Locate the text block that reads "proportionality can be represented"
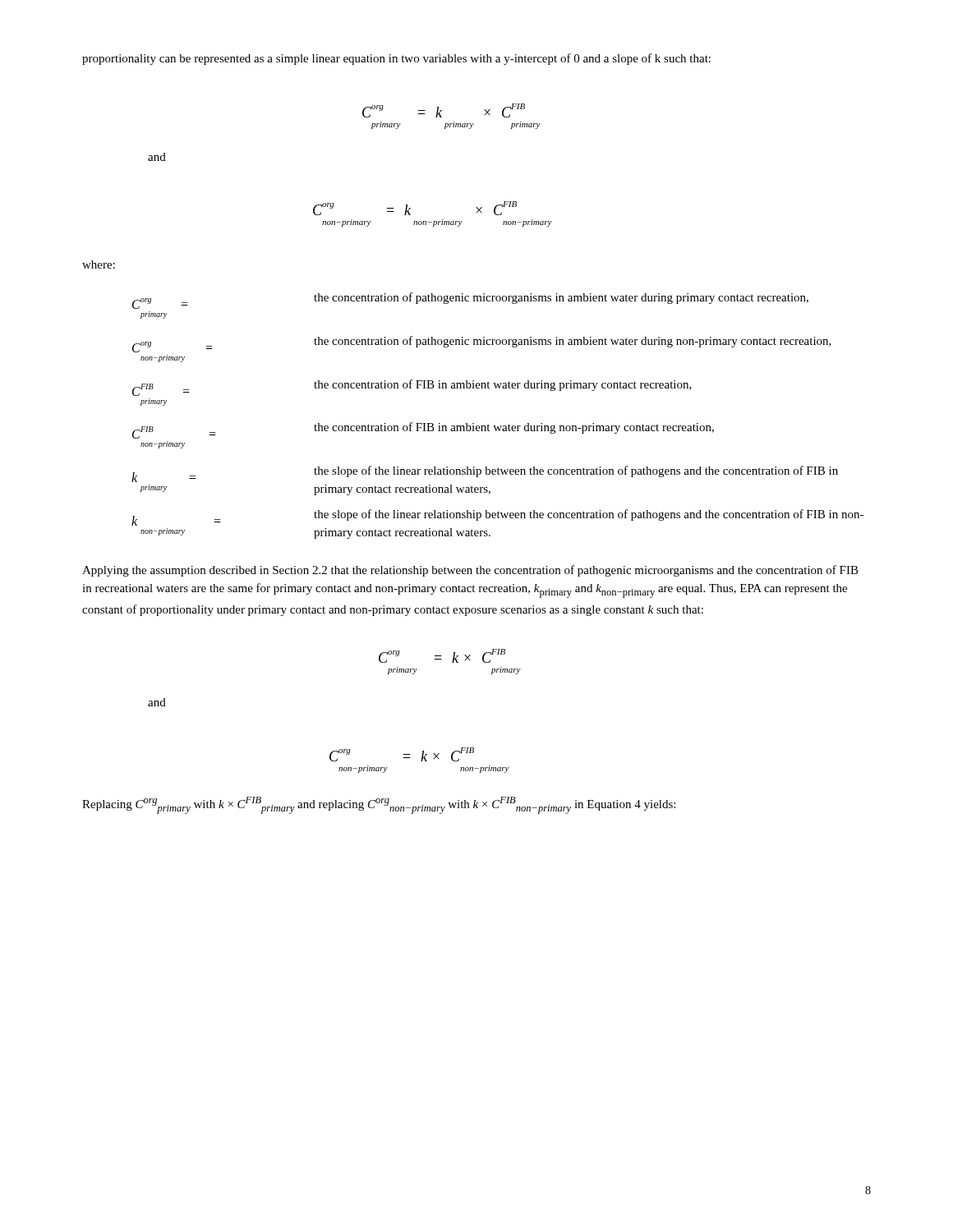953x1232 pixels. (397, 58)
